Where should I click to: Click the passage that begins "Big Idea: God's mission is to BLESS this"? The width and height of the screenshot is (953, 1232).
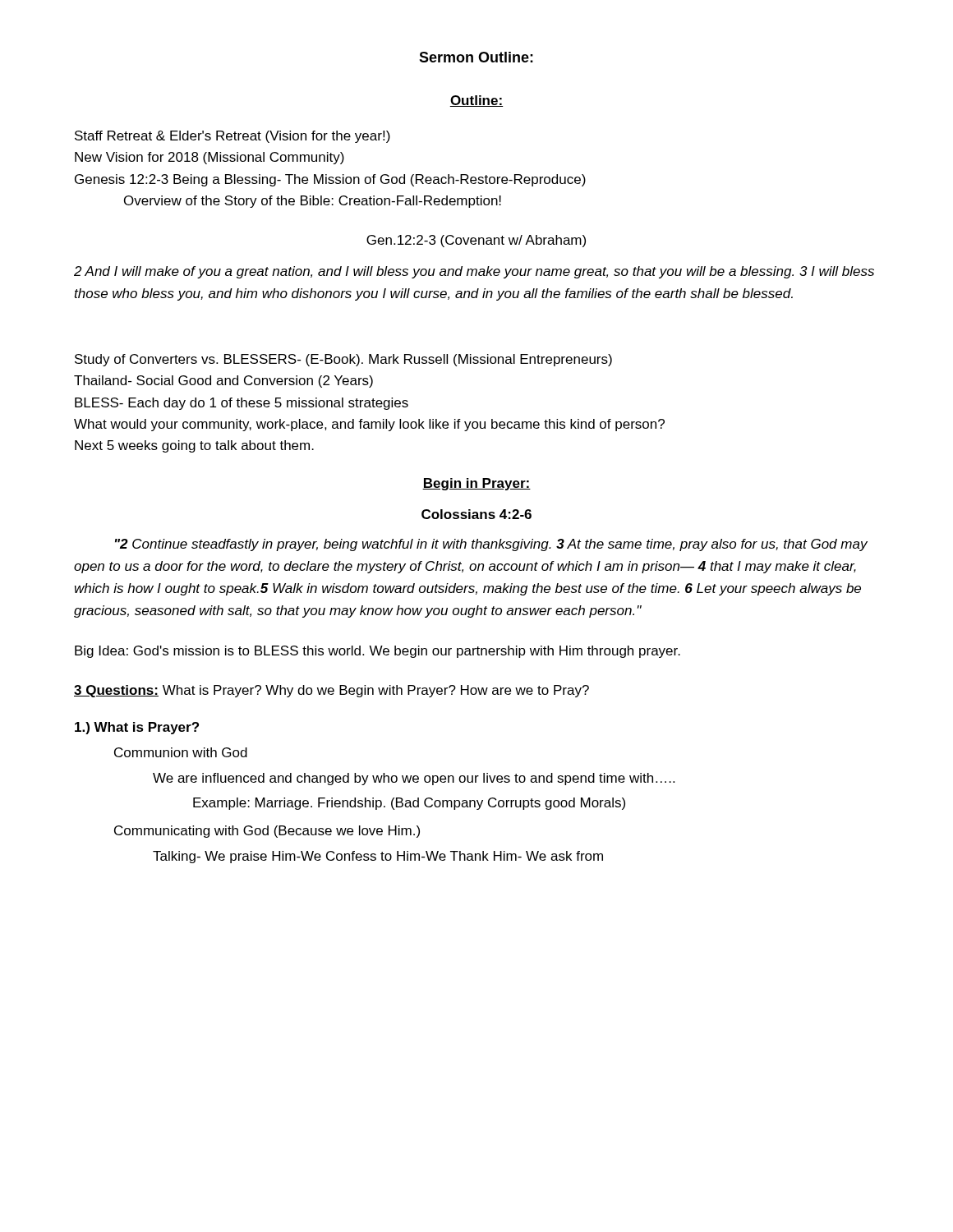378,651
